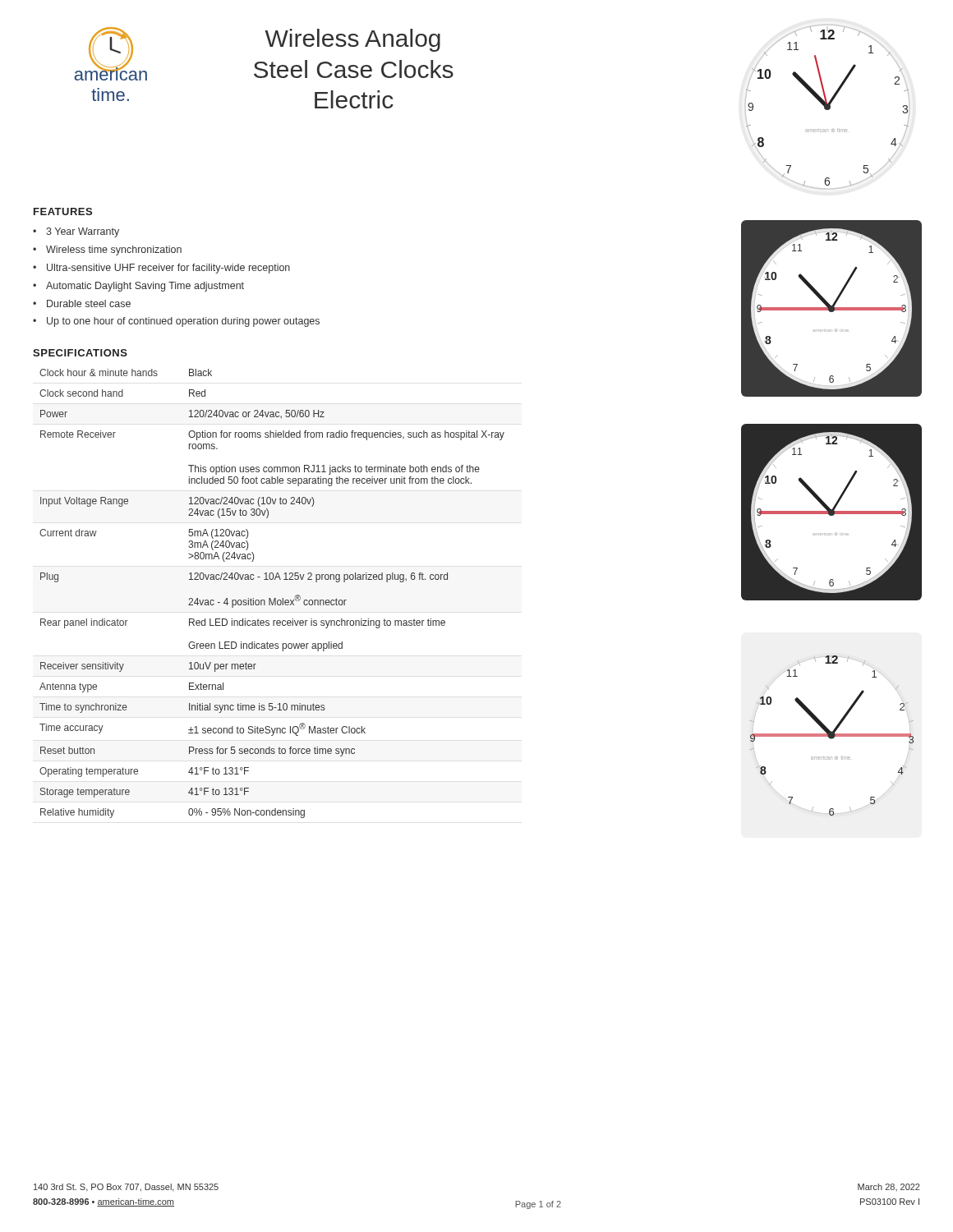Locate the list item that reads "• 3 Year Warranty"
953x1232 pixels.
click(76, 232)
